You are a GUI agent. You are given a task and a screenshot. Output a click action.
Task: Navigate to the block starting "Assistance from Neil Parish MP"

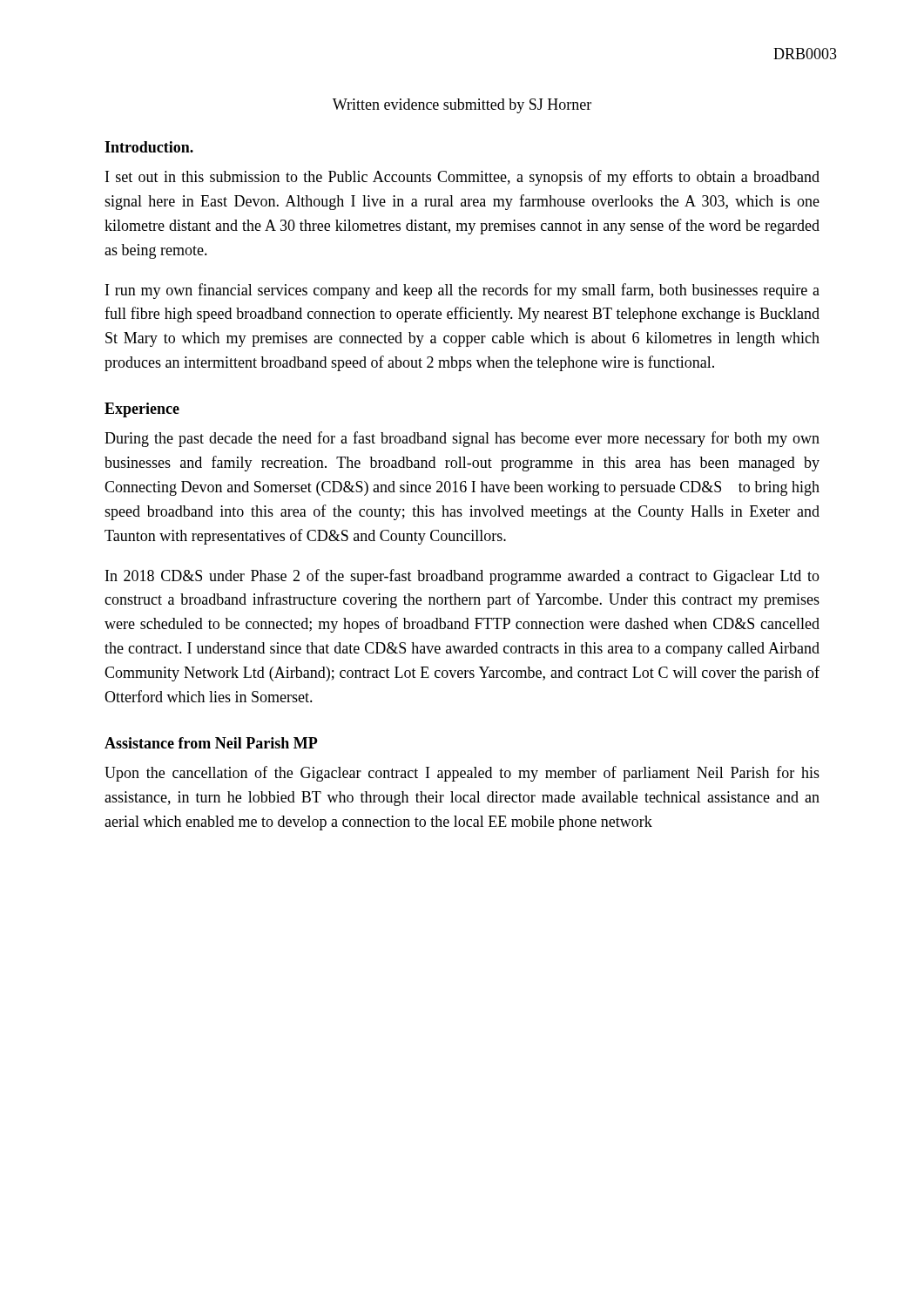tap(211, 743)
